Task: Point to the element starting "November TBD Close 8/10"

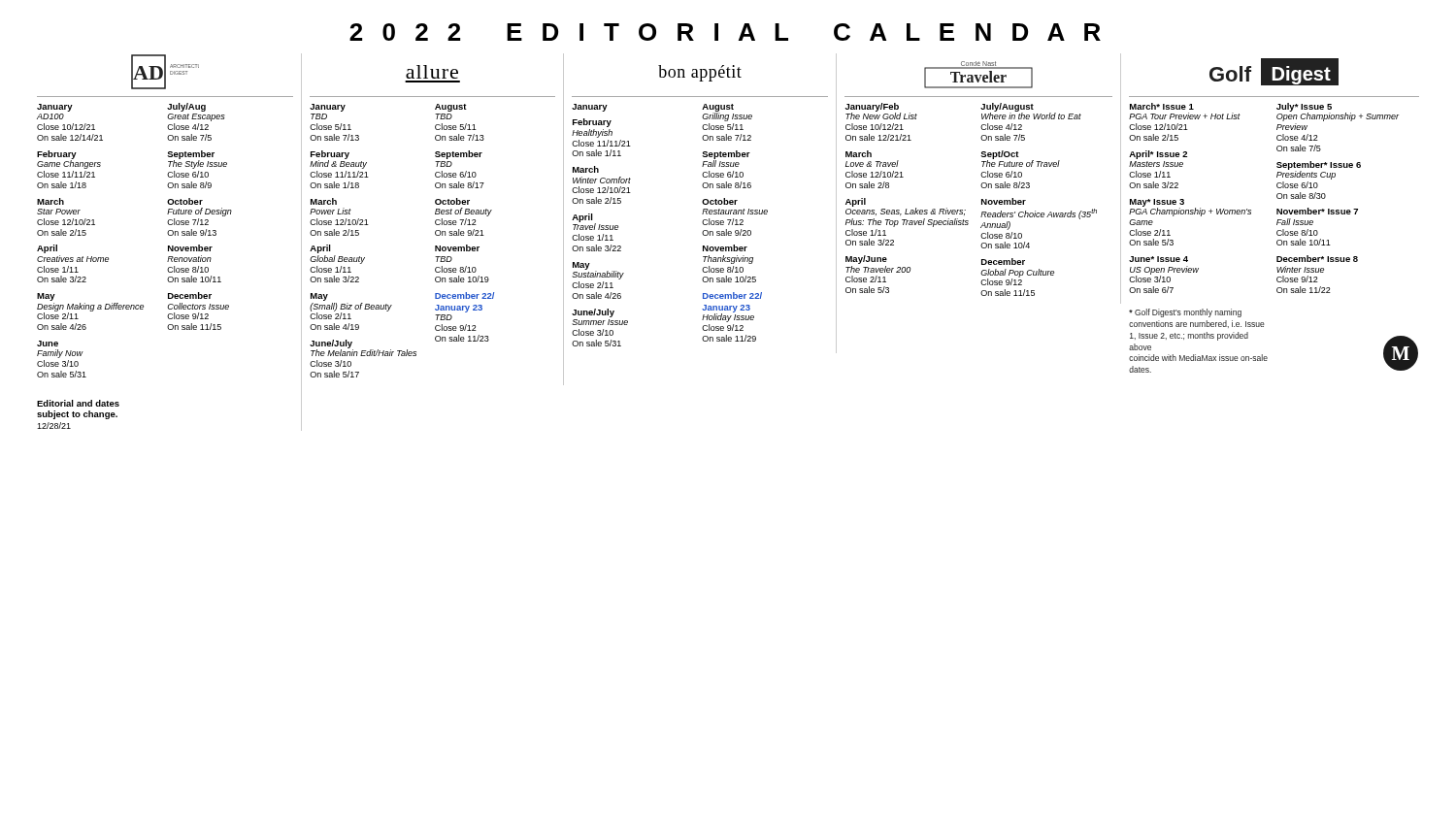Action: pyautogui.click(x=457, y=248)
